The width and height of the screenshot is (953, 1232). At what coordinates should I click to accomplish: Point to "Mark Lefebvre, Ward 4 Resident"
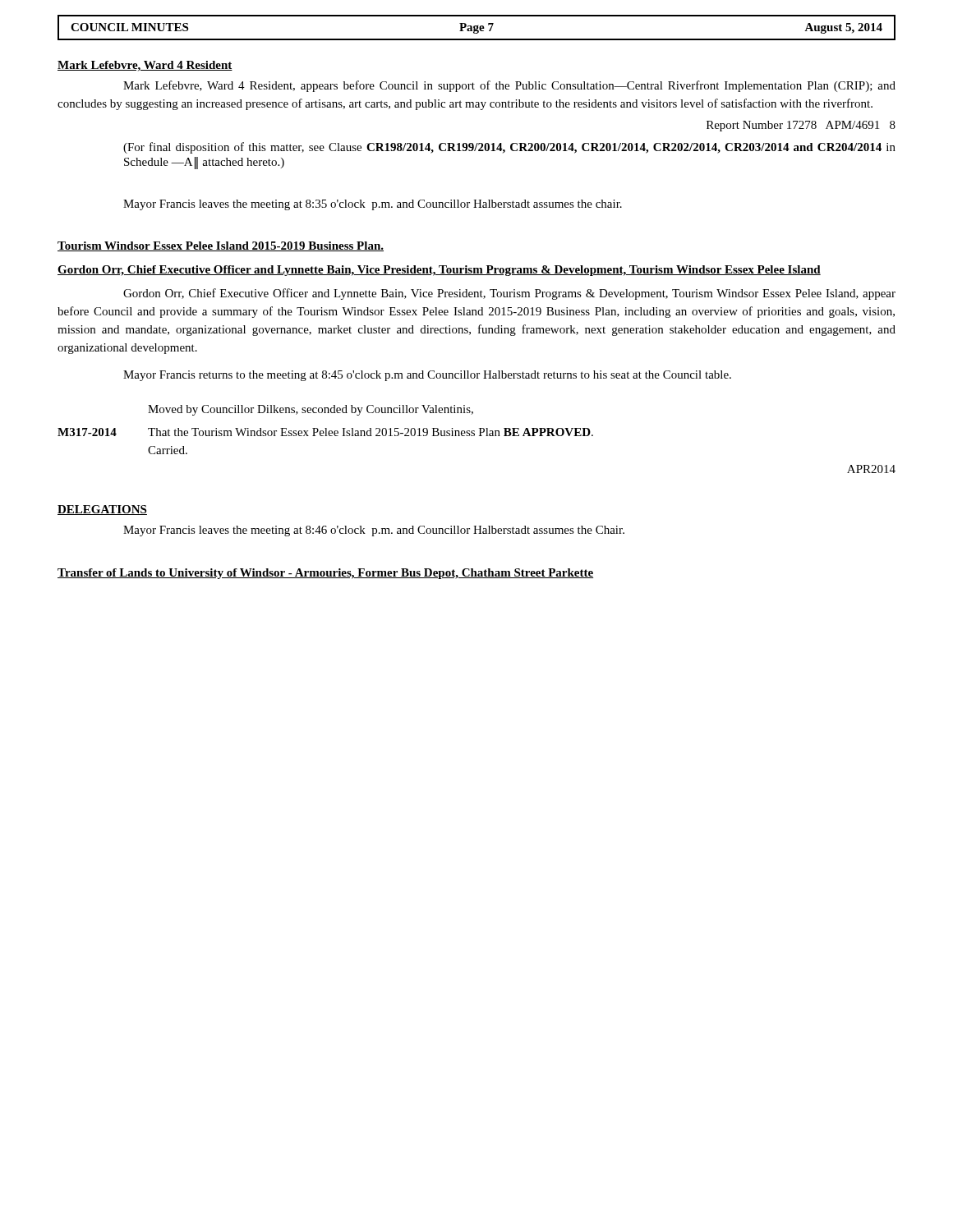pyautogui.click(x=145, y=65)
